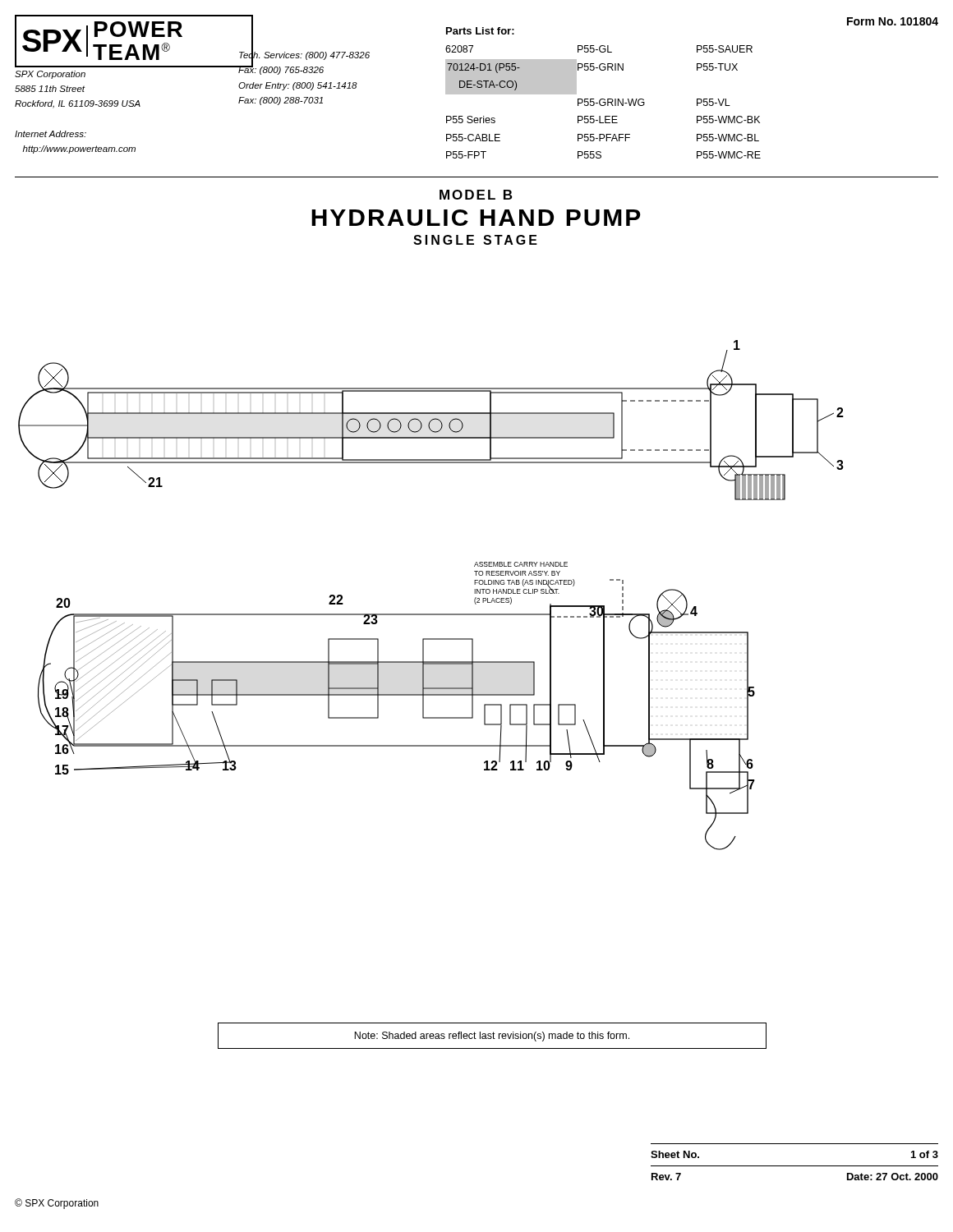The height and width of the screenshot is (1232, 953).
Task: Select the text starting "SPX Corporation 5885 11th Street Rockford, IL 61109-3699"
Action: click(x=78, y=89)
